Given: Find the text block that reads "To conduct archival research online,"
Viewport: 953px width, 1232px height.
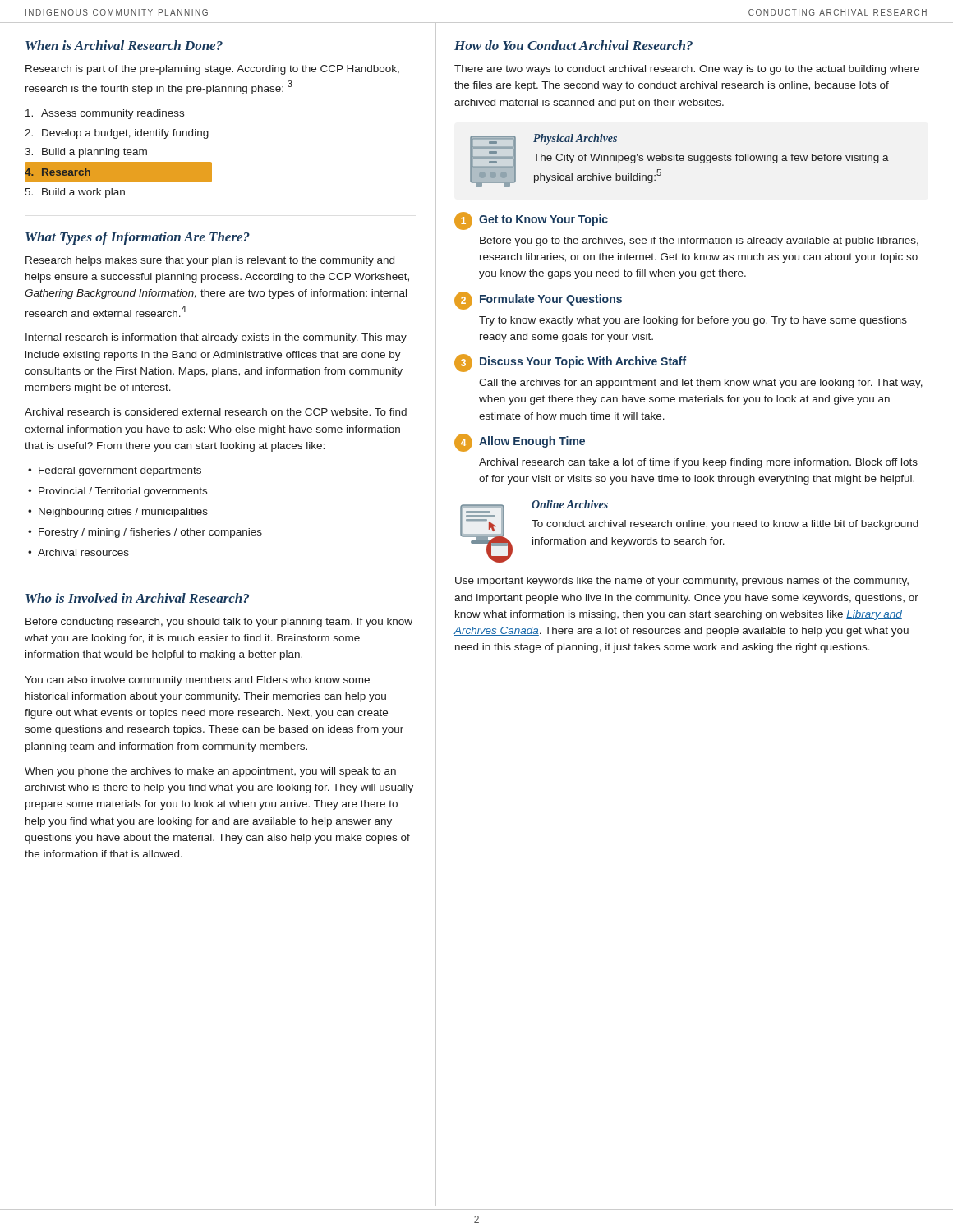Looking at the screenshot, I should pos(725,532).
